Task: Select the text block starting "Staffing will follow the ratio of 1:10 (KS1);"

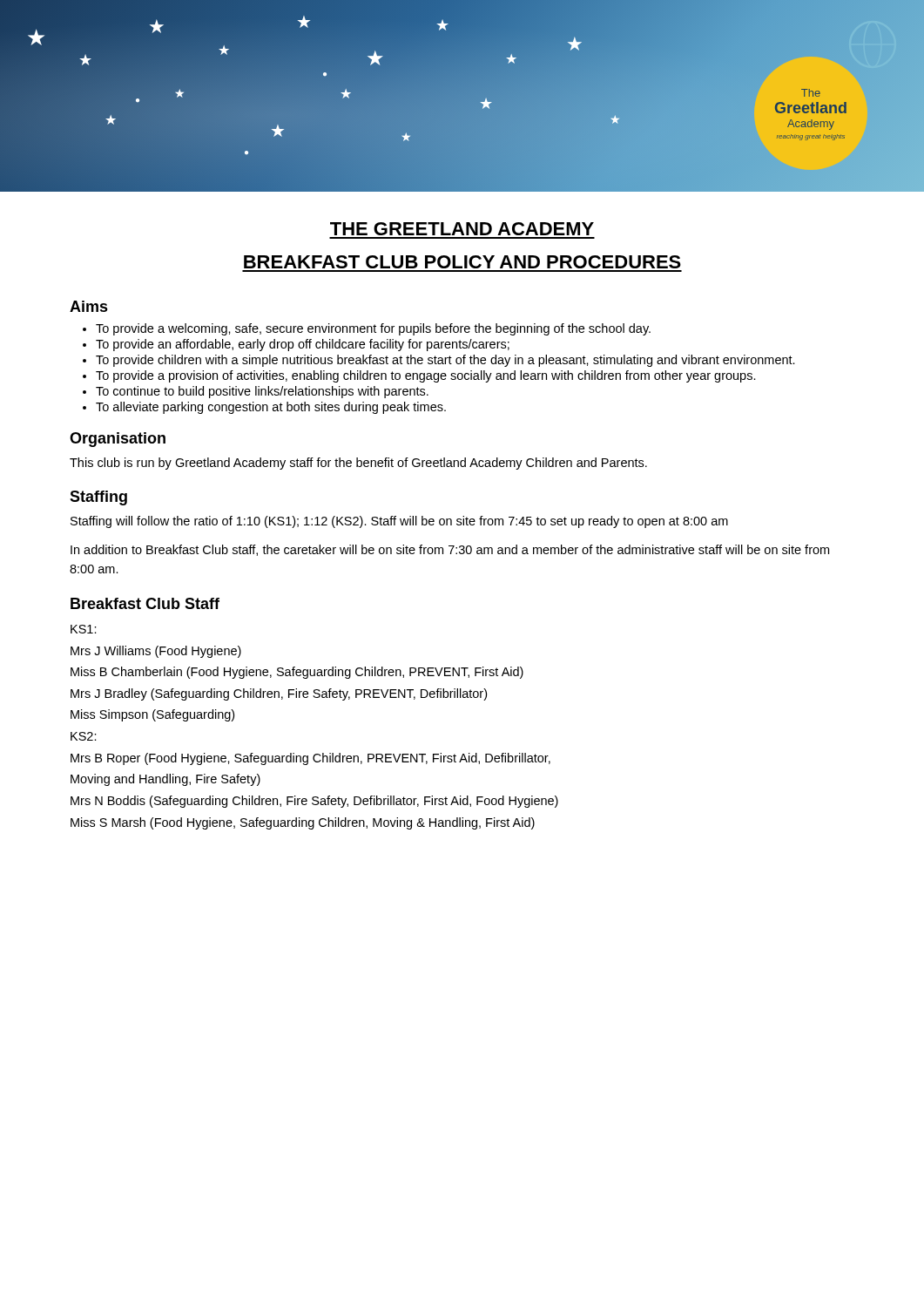Action: [399, 521]
